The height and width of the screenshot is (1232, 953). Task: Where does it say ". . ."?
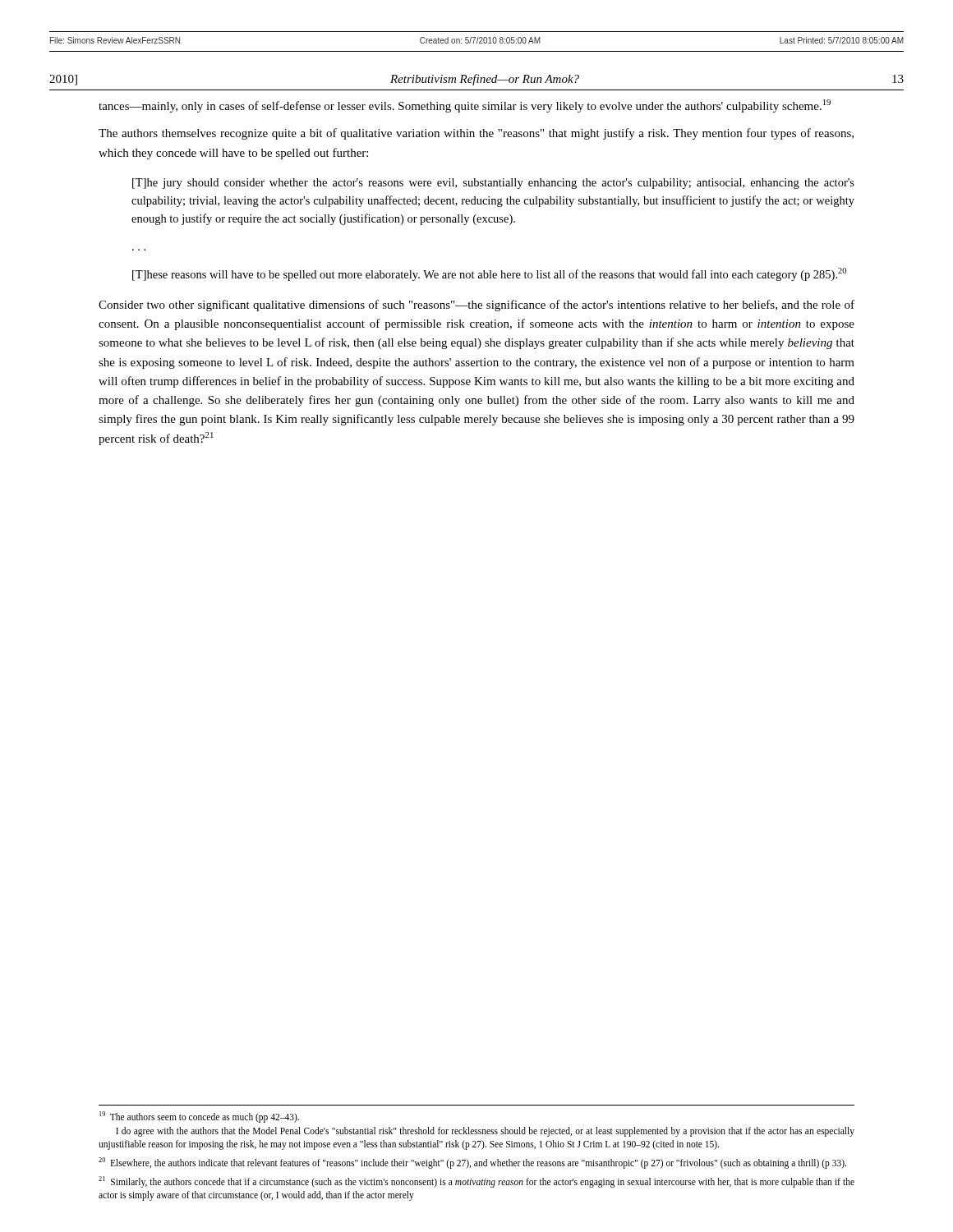[139, 250]
